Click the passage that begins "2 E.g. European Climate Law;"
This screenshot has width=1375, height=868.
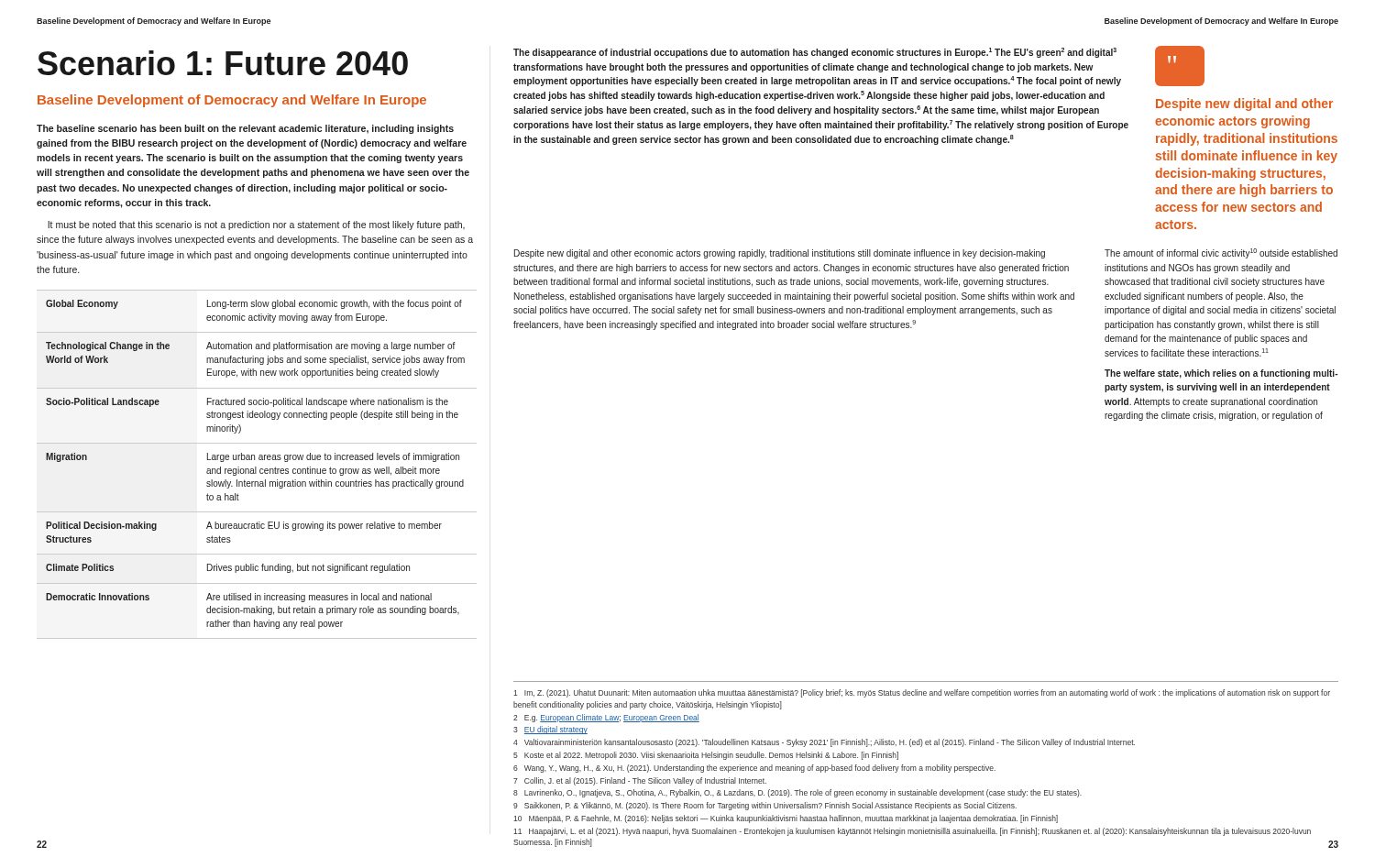606,717
